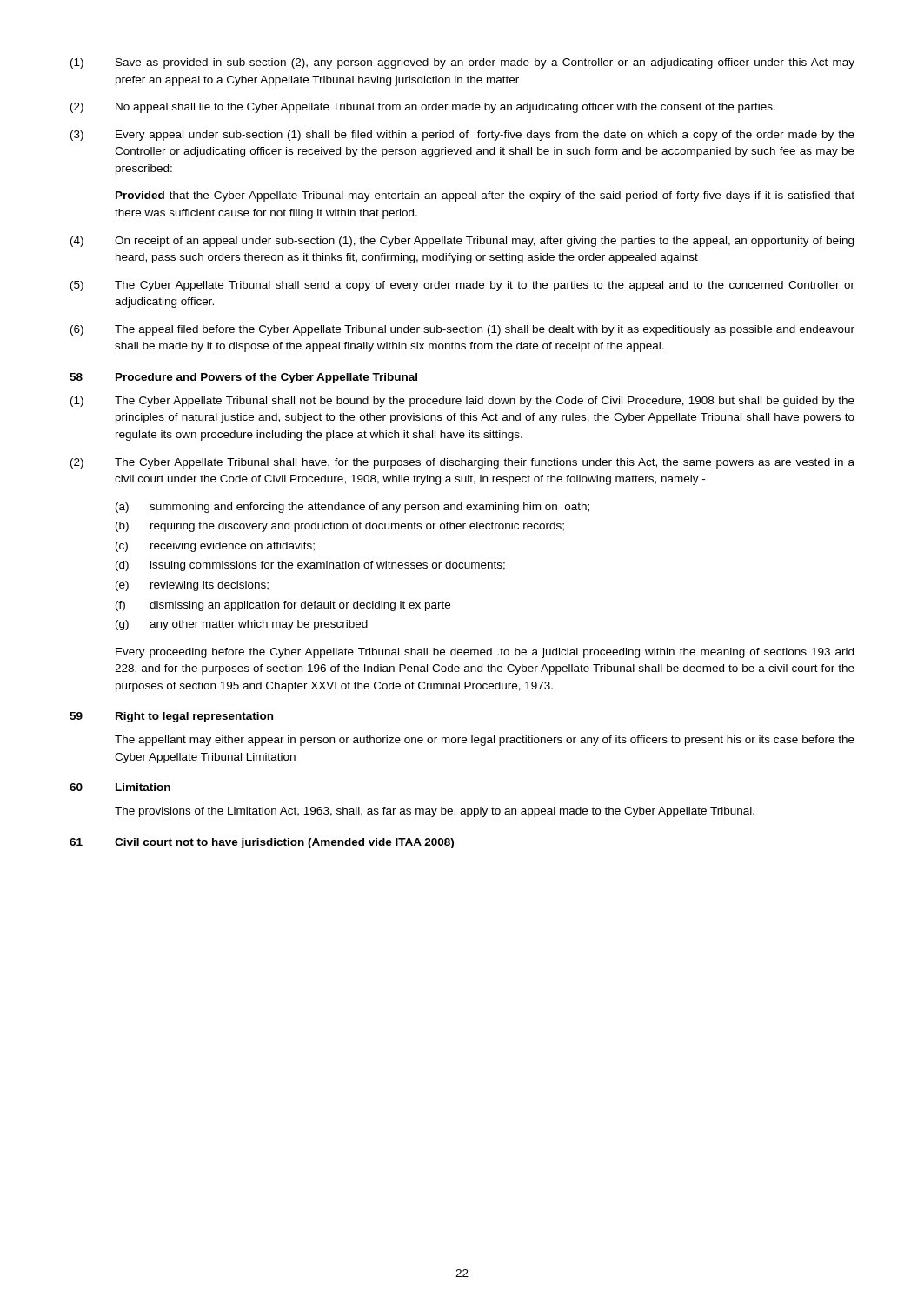Select the region starting "(b) requiring the"

(x=485, y=526)
